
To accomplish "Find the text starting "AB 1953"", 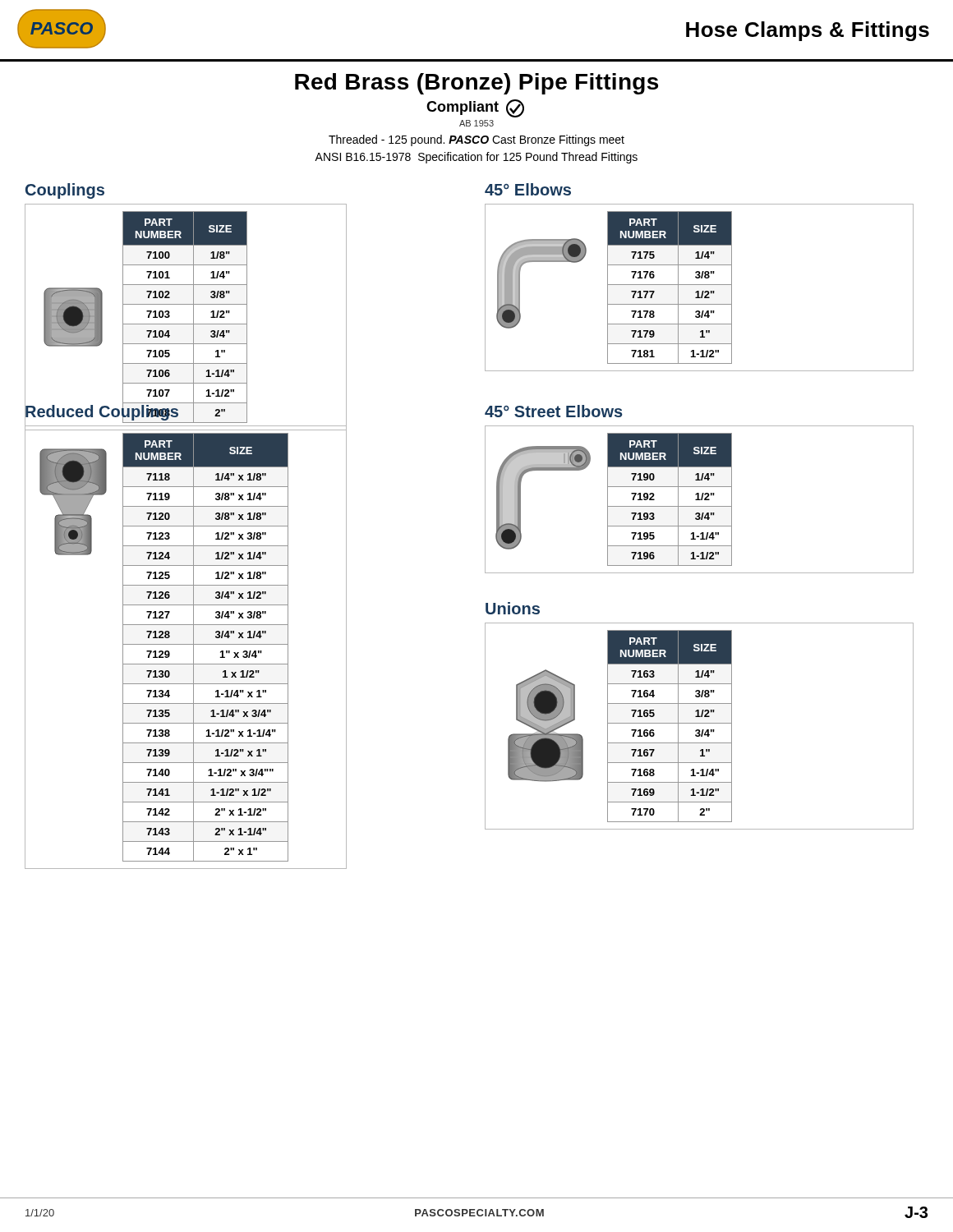I will 476,123.
